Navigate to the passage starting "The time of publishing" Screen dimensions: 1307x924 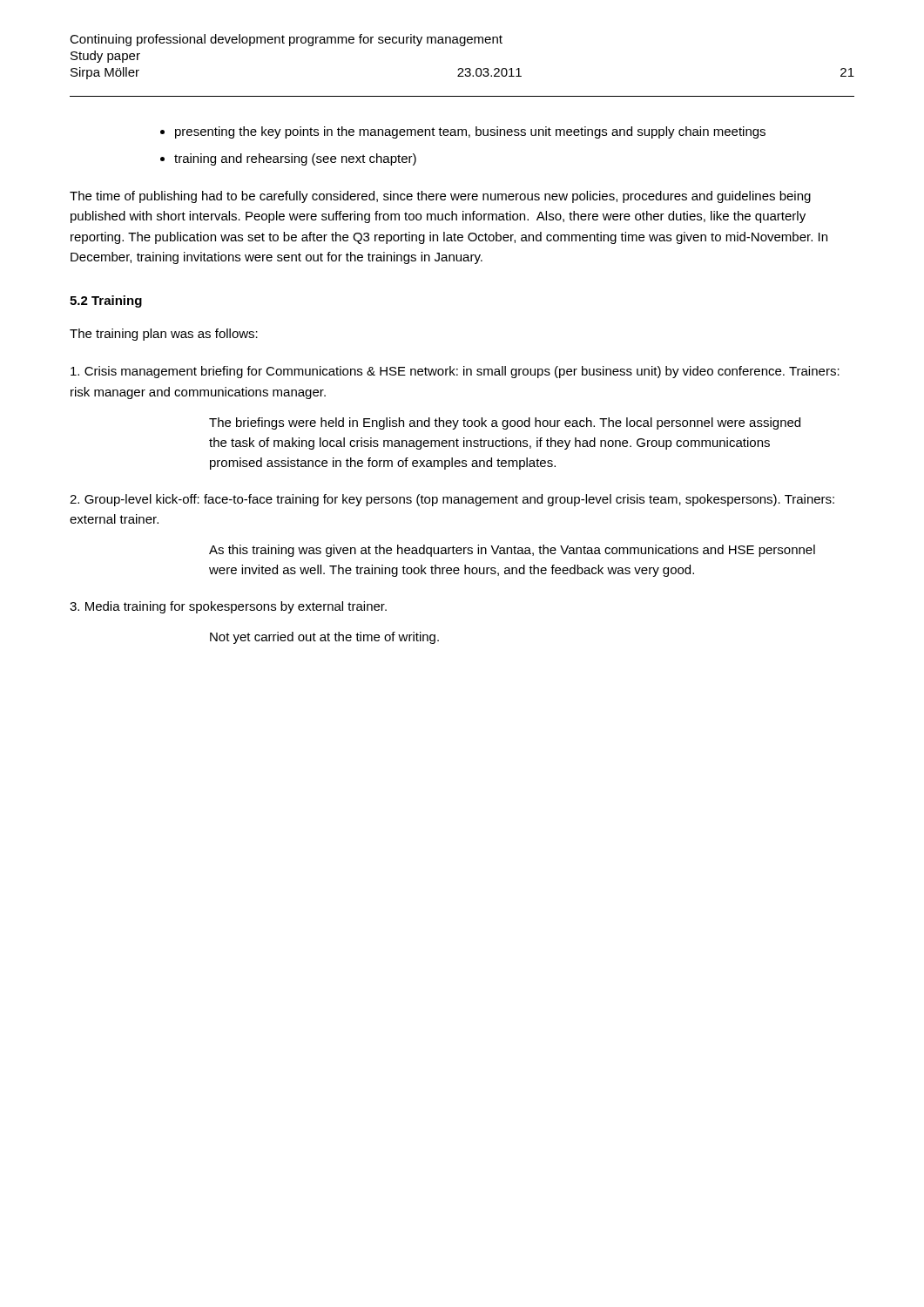[x=449, y=226]
